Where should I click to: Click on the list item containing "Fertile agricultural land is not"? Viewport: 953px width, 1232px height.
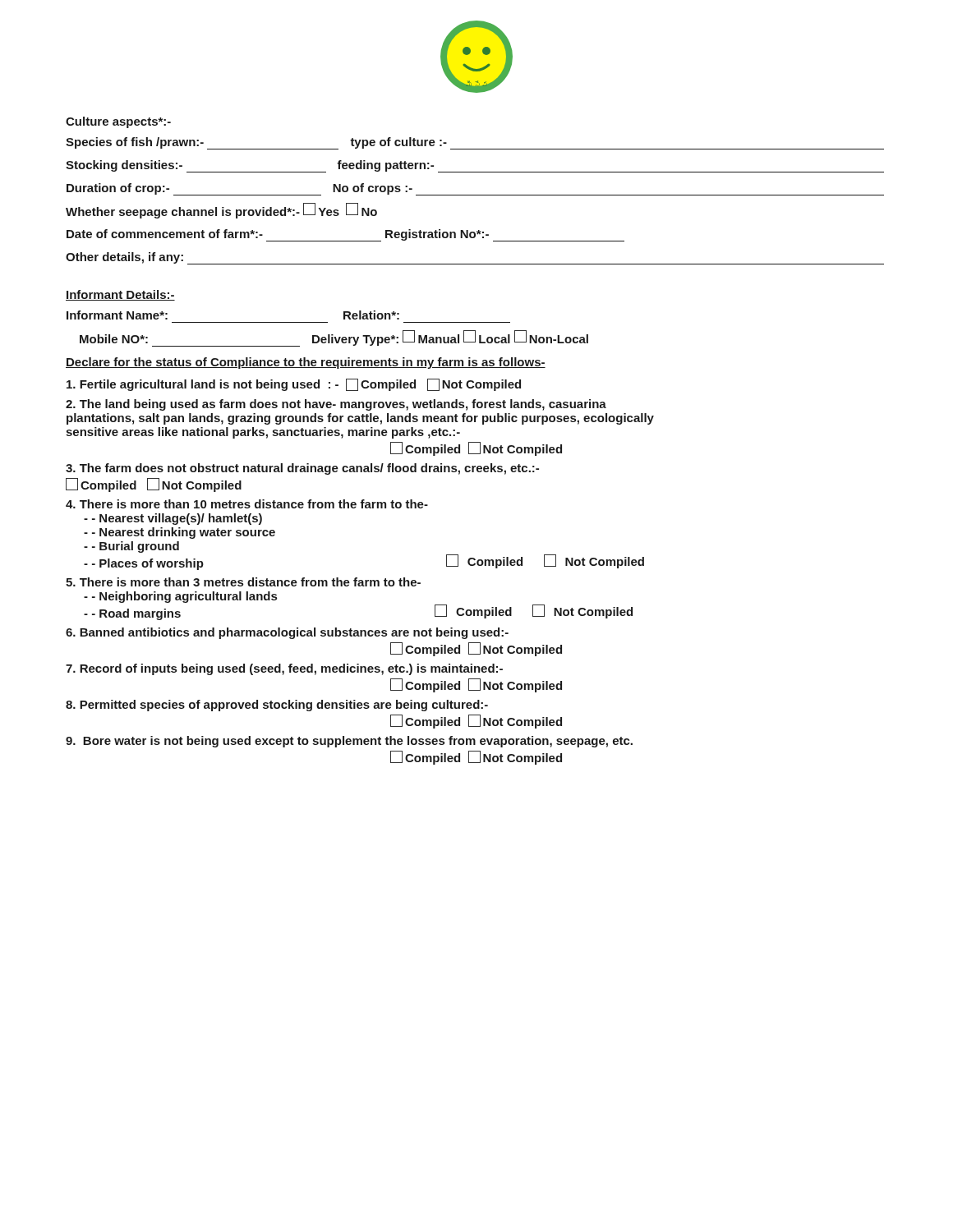coord(294,384)
